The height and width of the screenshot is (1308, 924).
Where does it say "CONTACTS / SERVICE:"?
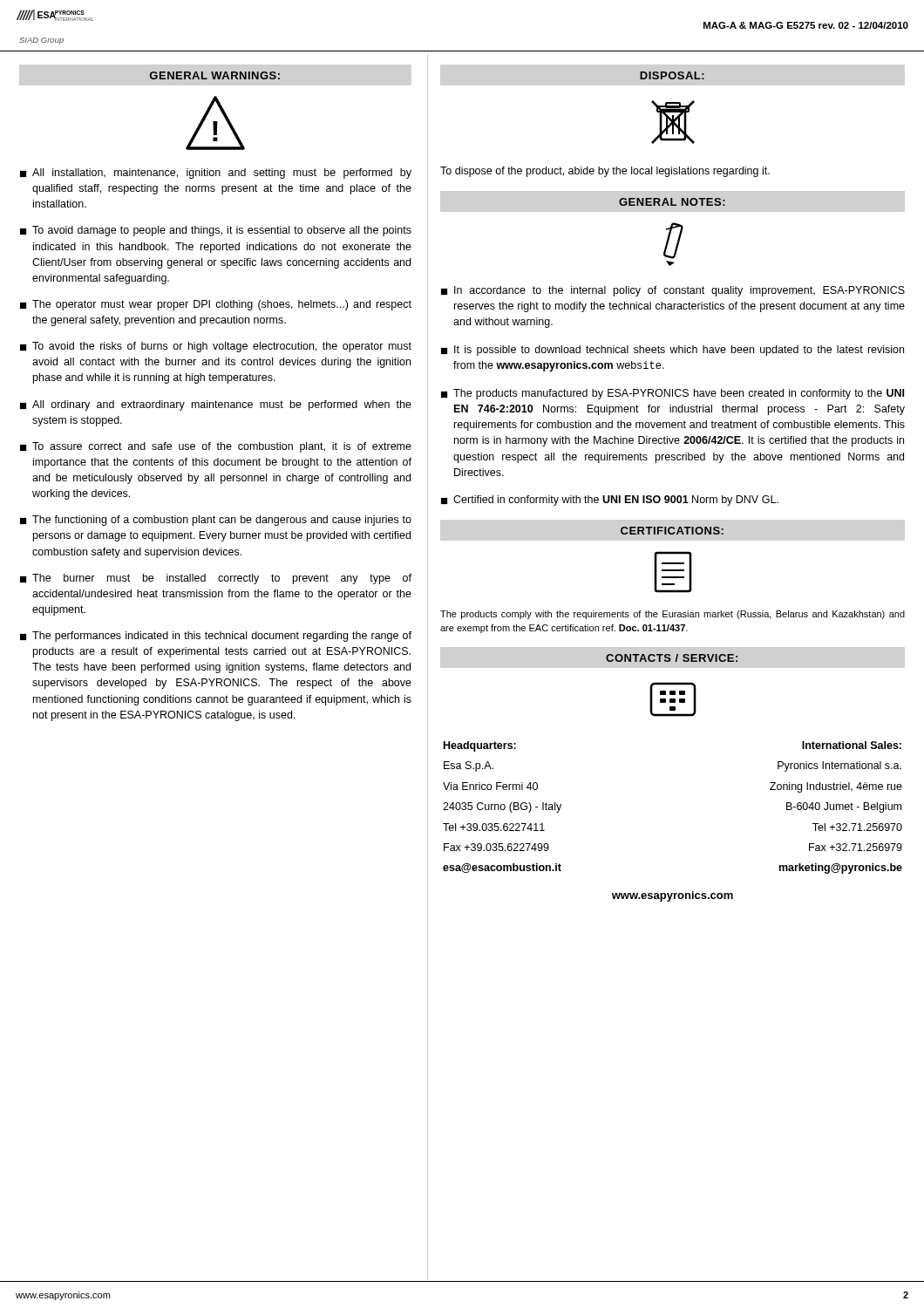point(673,658)
